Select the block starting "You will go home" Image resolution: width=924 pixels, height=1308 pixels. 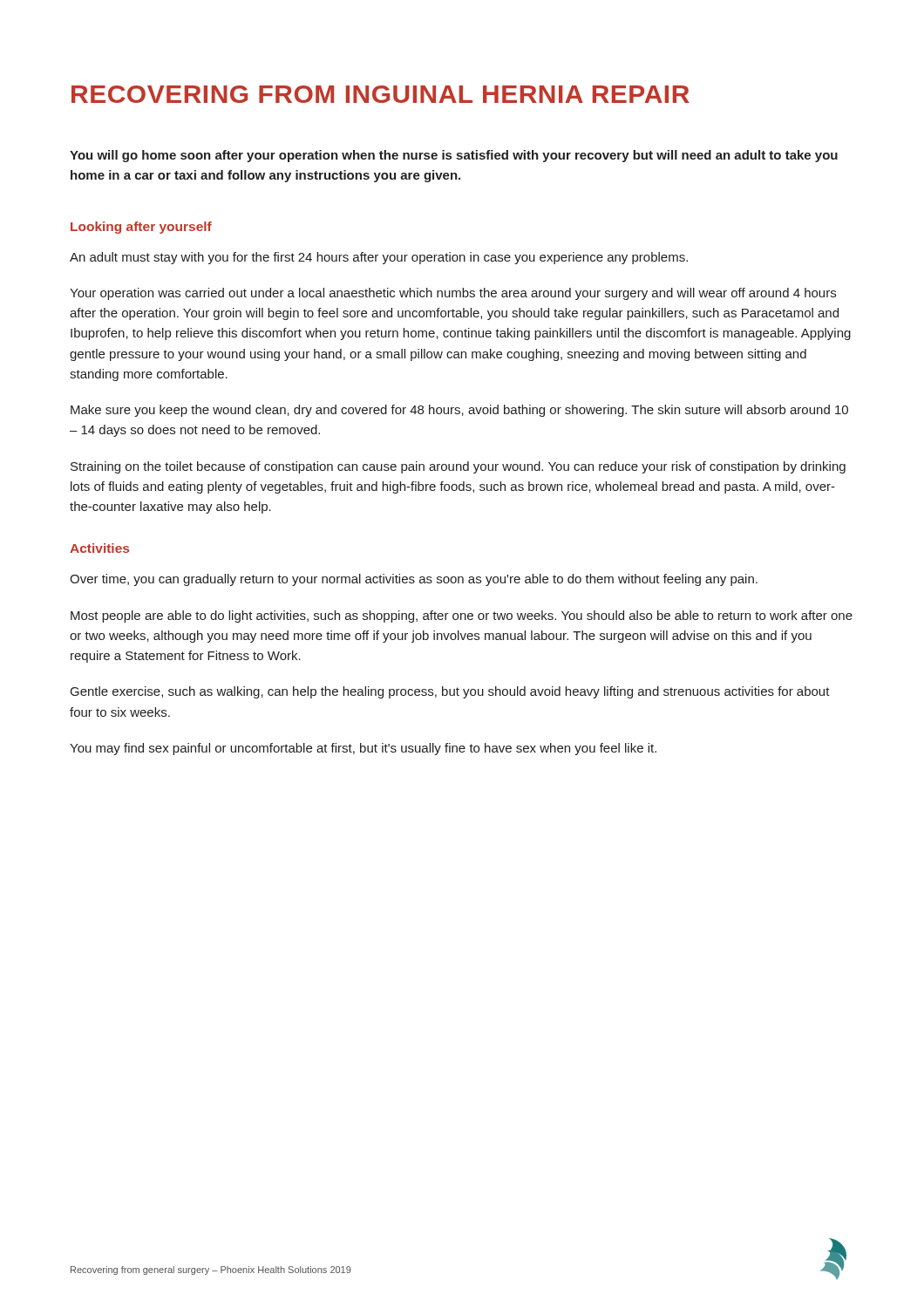[454, 165]
